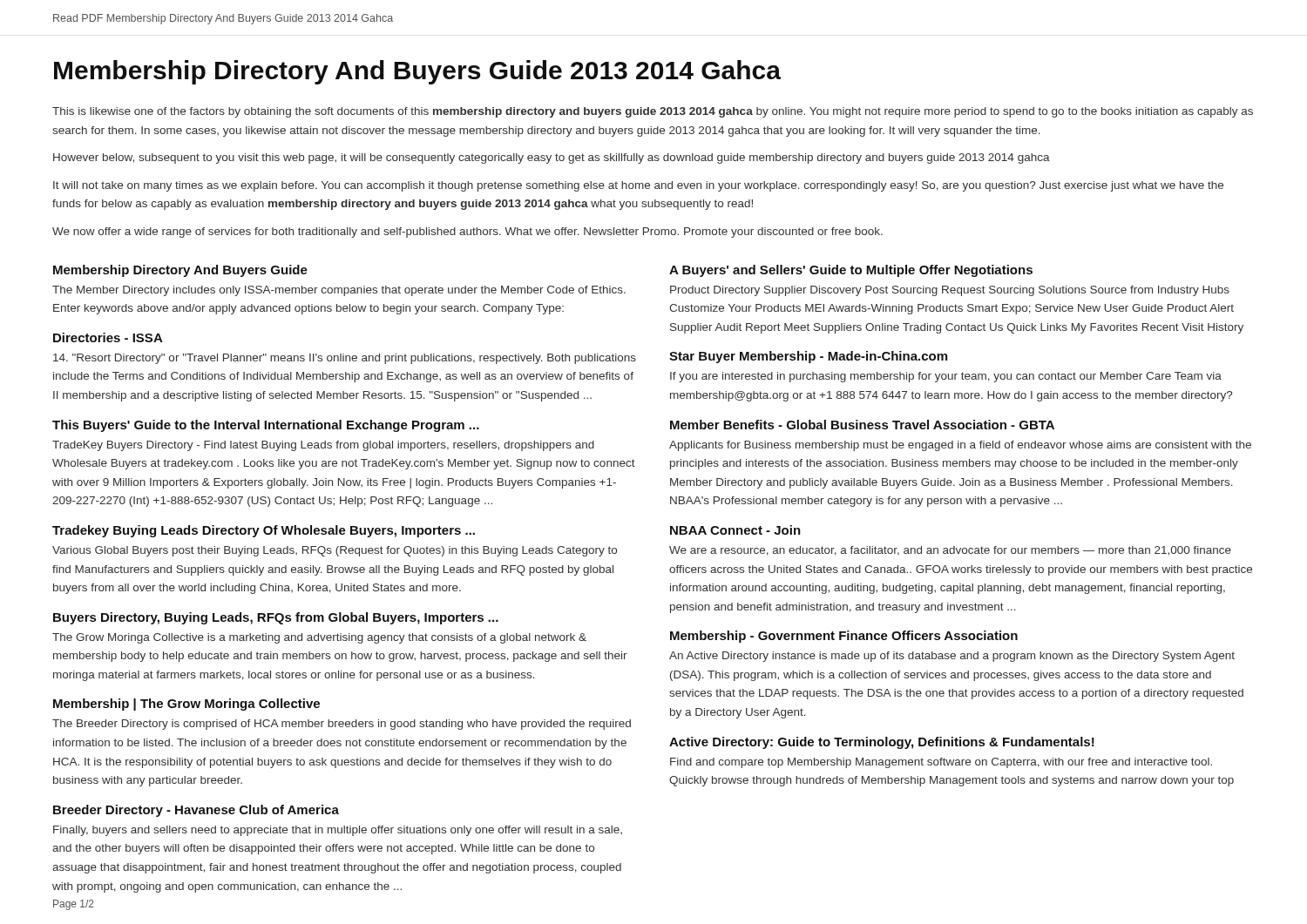
Task: Select the element starting "Member Benefits - Global Business"
Action: [x=862, y=424]
